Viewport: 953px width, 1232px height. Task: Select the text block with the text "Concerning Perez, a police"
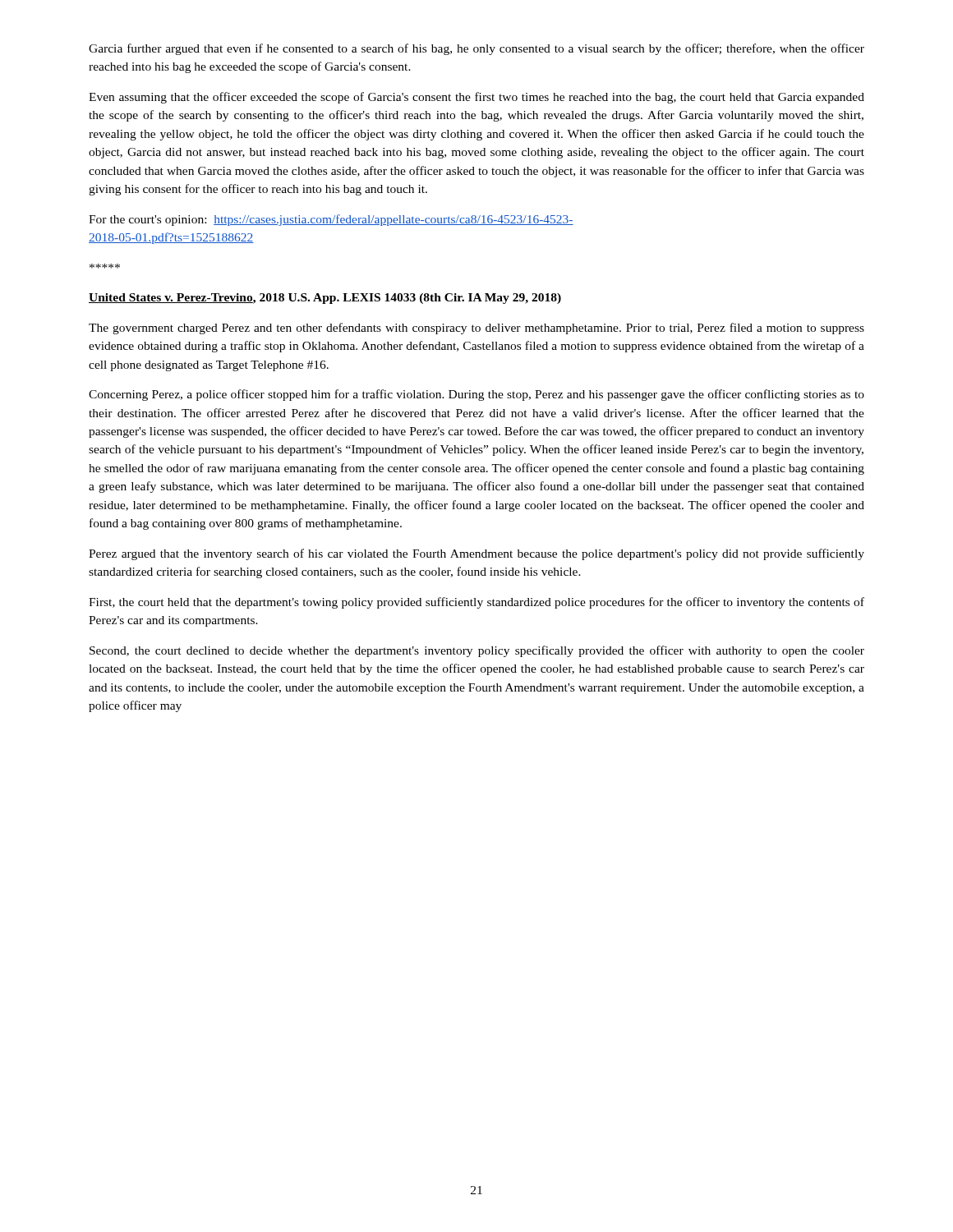(476, 459)
